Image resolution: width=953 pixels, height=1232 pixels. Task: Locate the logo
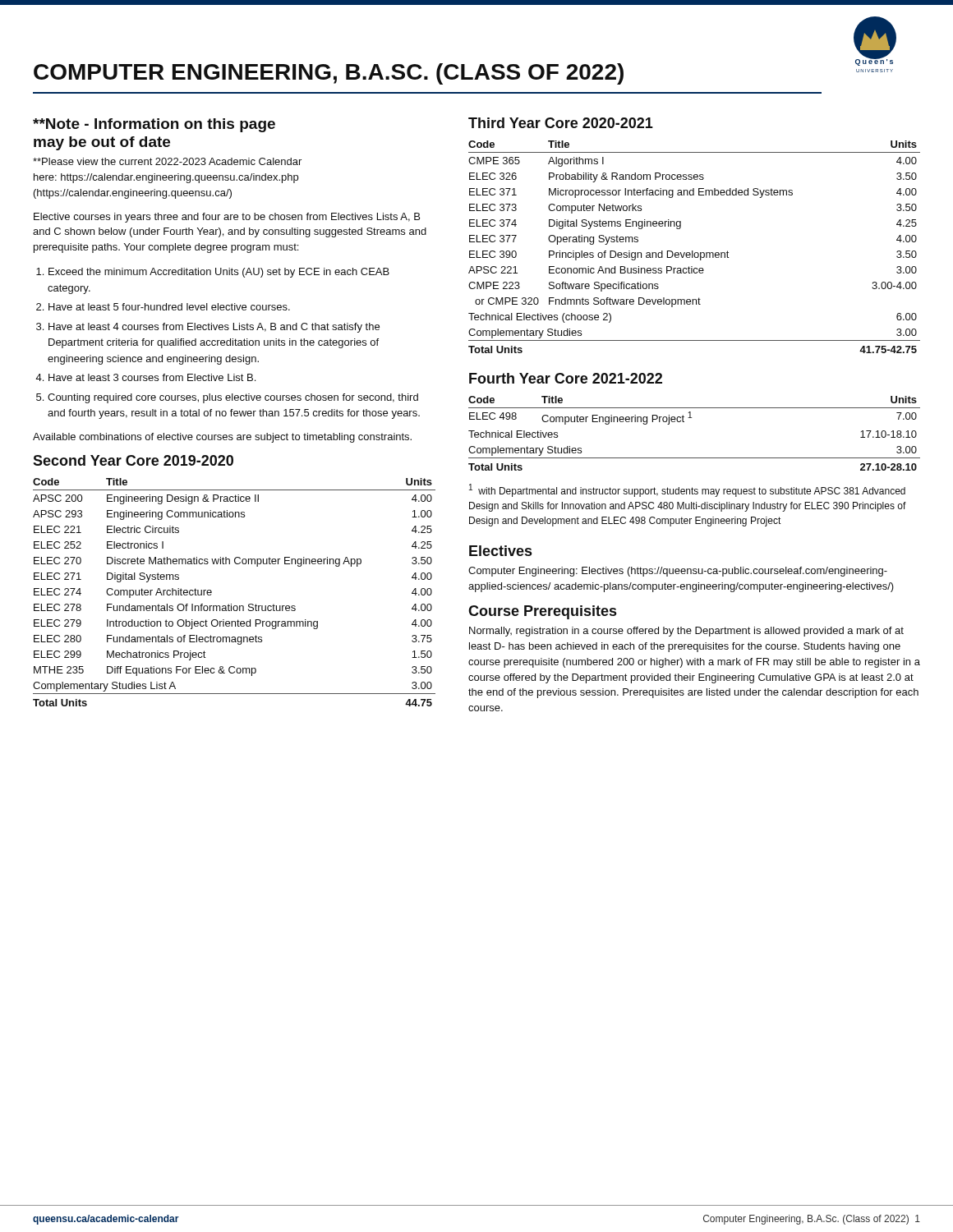coord(875,45)
